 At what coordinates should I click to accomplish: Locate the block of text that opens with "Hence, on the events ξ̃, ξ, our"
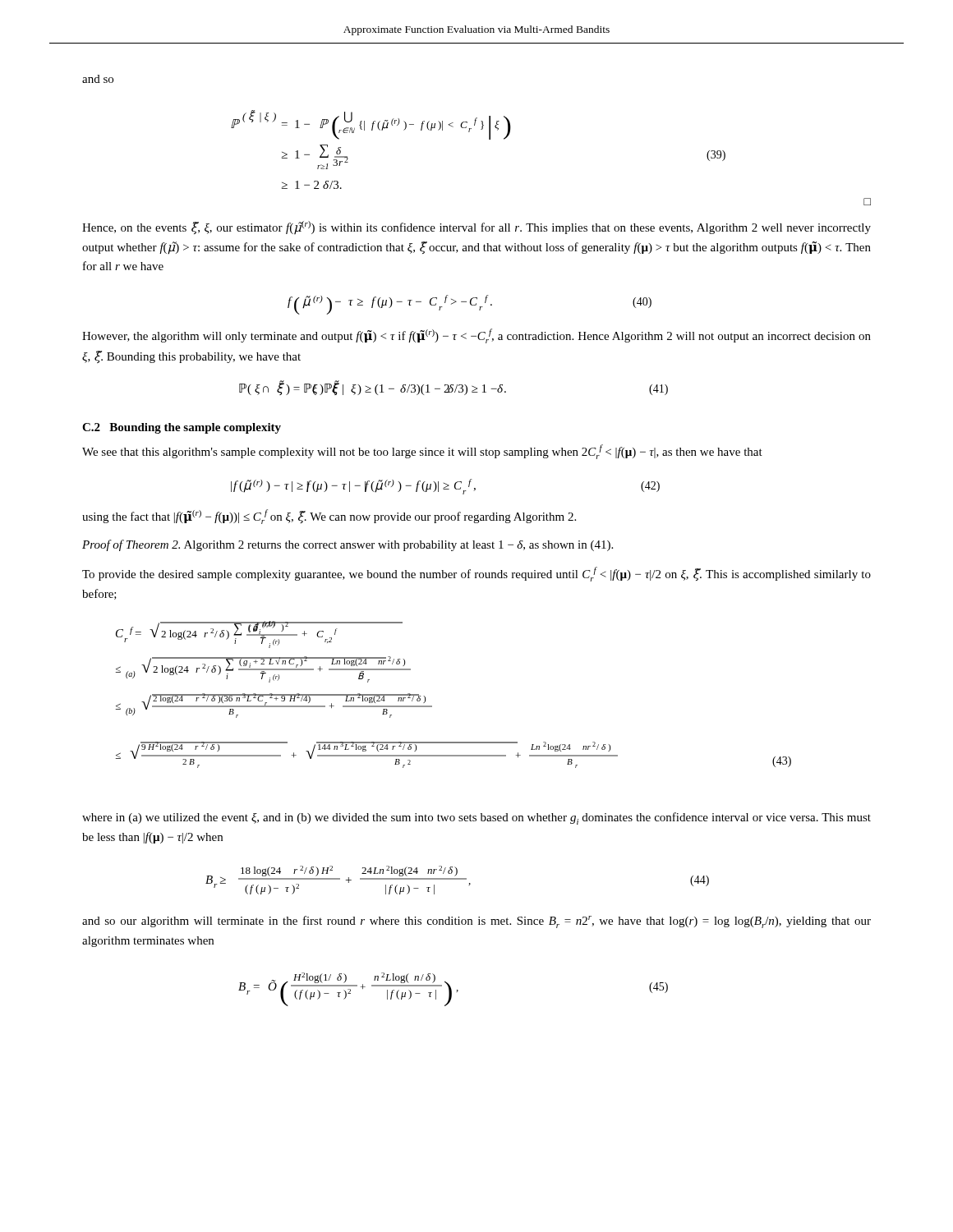[x=476, y=246]
